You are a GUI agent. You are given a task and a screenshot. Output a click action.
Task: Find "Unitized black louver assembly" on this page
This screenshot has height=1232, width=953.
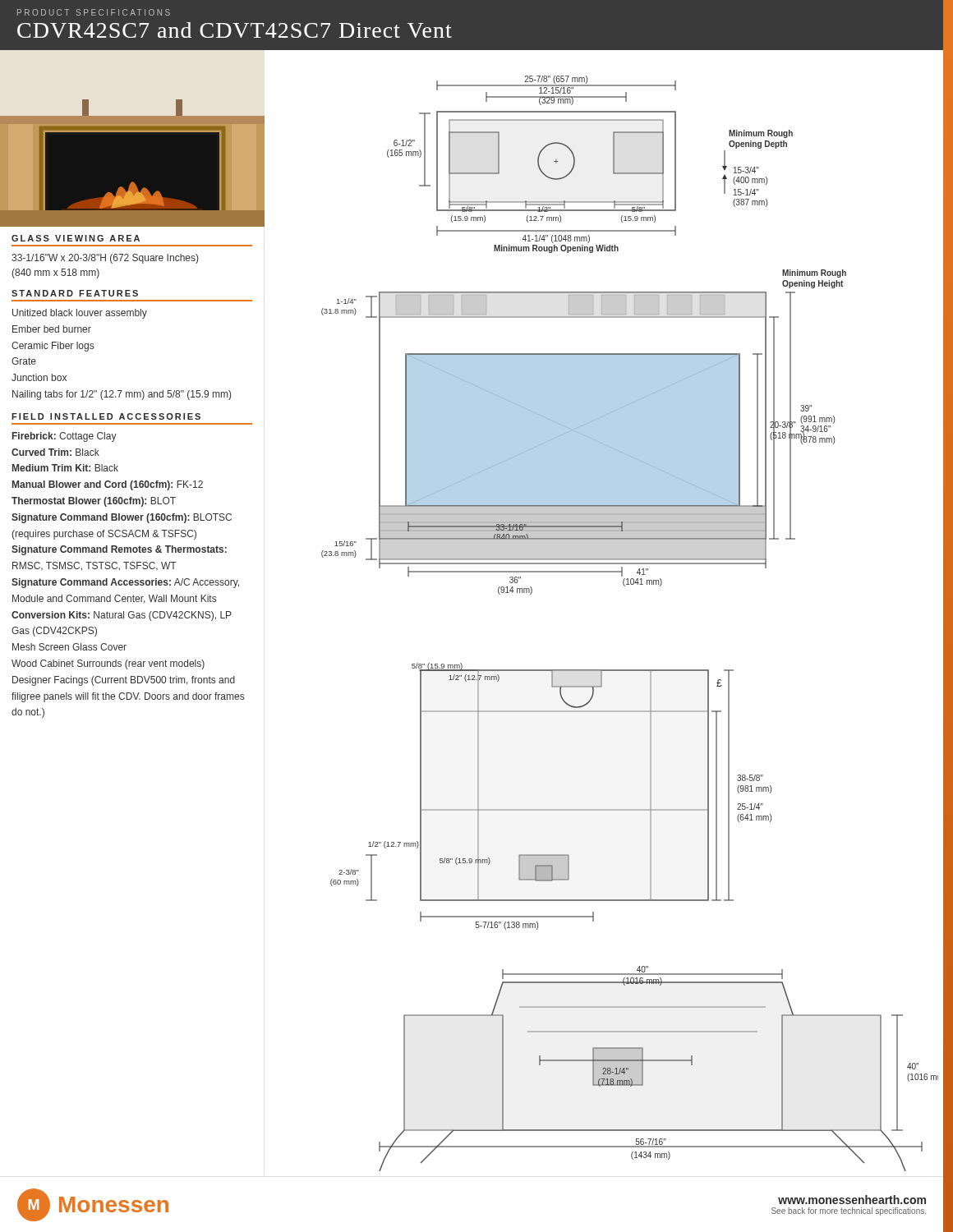pyautogui.click(x=79, y=313)
